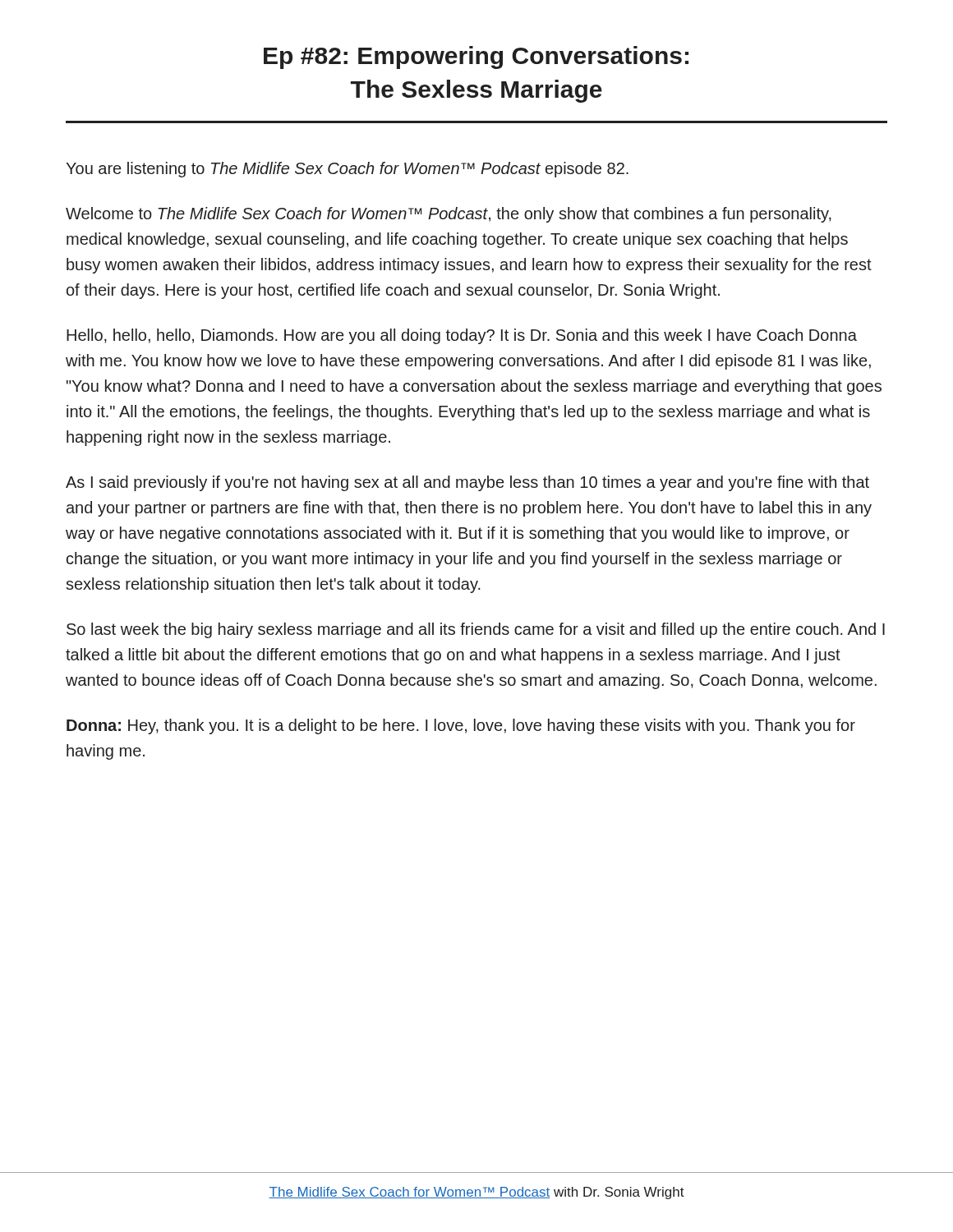Image resolution: width=953 pixels, height=1232 pixels.
Task: Locate the text block with the text "So last week"
Action: click(476, 655)
